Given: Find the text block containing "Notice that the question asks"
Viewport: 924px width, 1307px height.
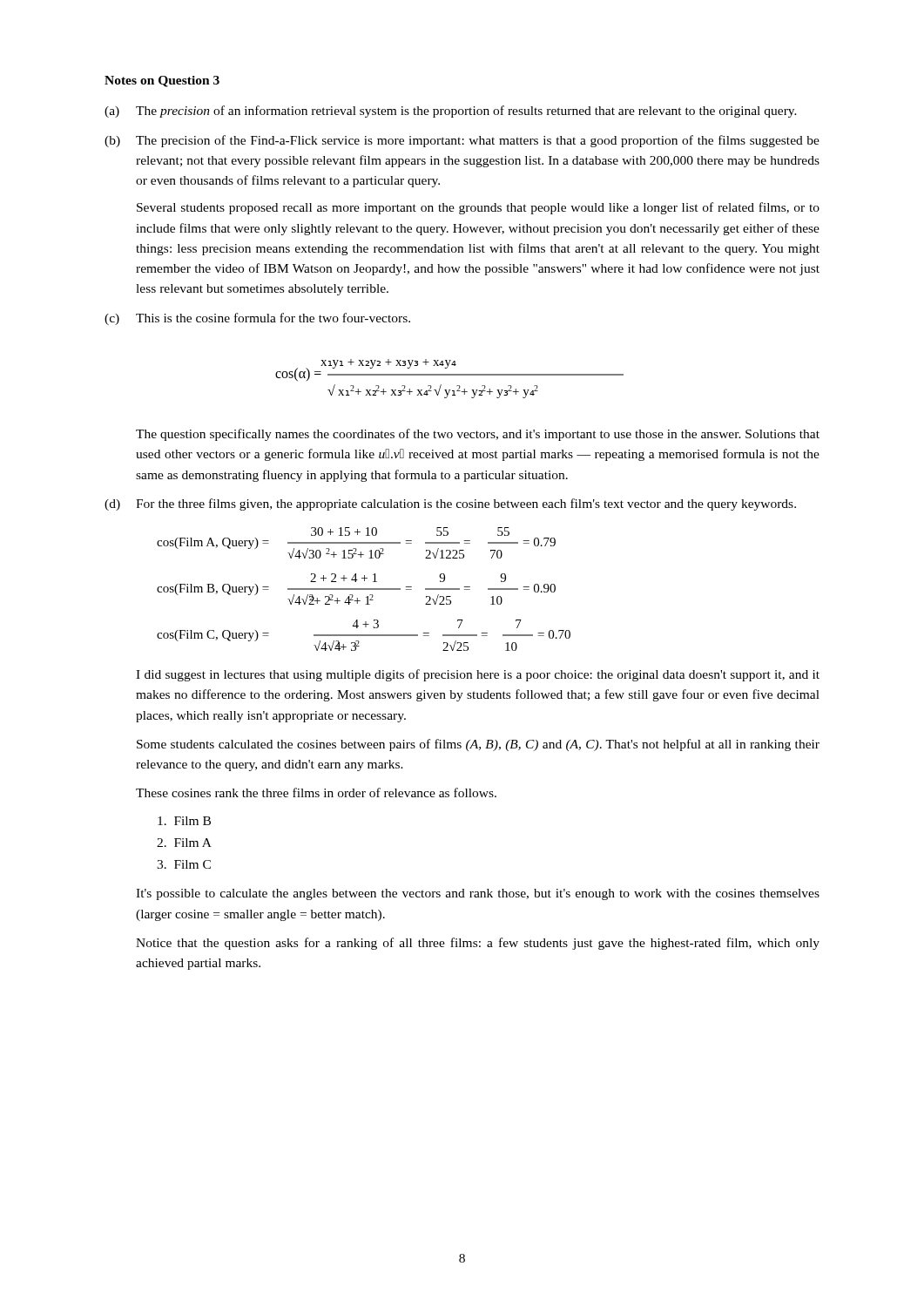Looking at the screenshot, I should click(x=478, y=952).
